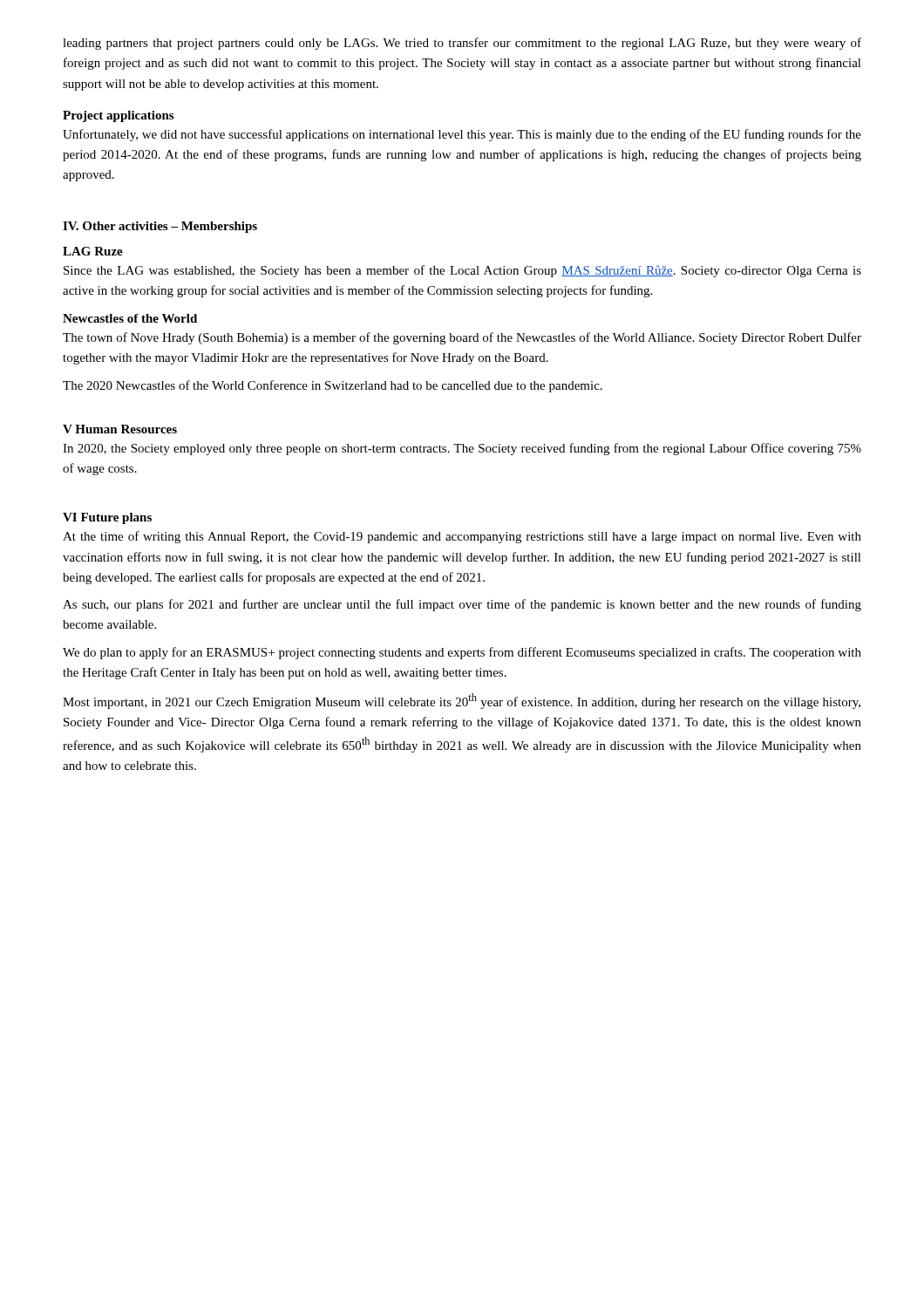The image size is (924, 1308).
Task: Click on the text starting "Since the LAG was established, the Society"
Action: point(462,280)
